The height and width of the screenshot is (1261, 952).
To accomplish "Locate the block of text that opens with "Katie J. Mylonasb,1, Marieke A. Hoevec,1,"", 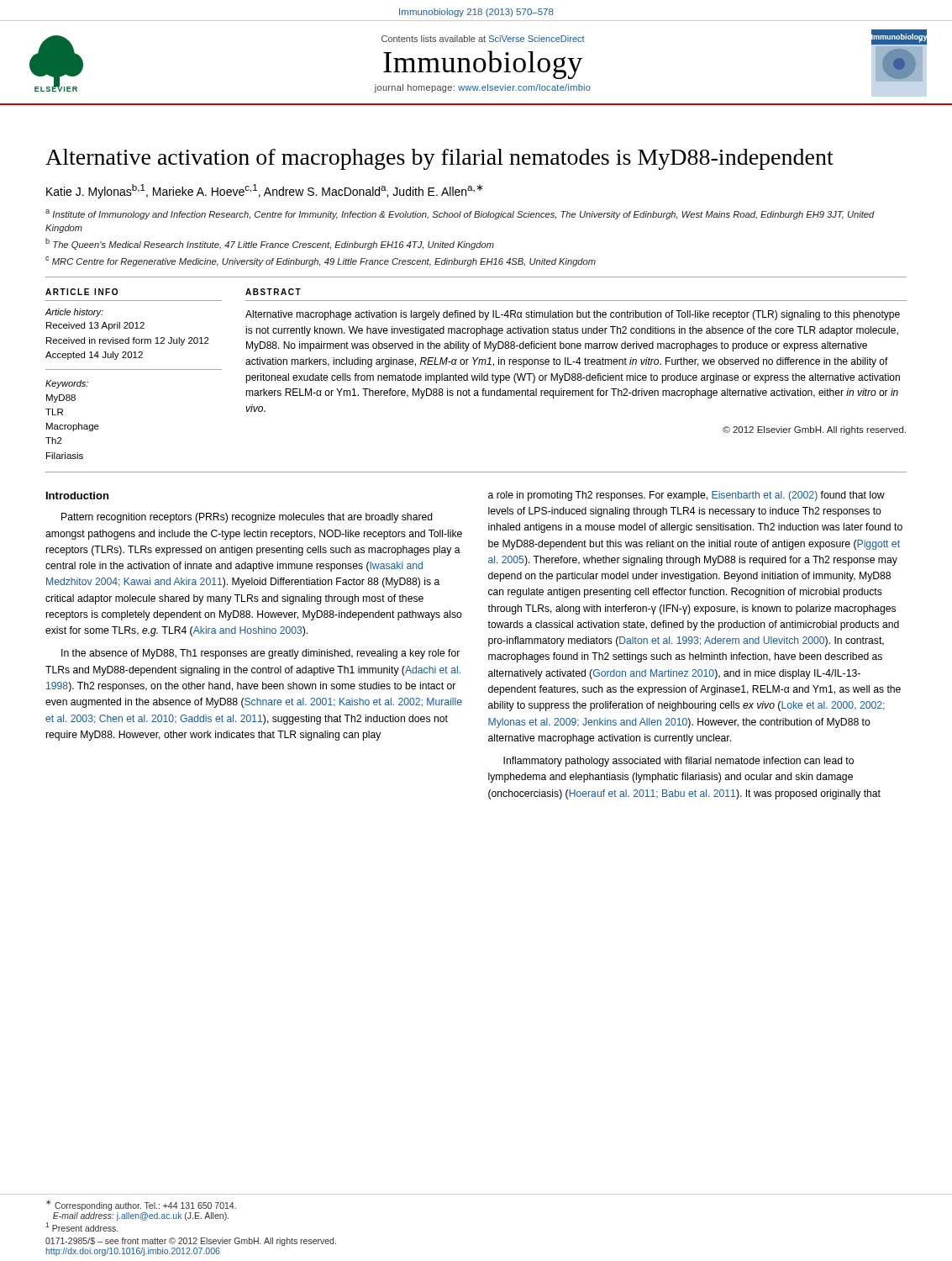I will [265, 190].
